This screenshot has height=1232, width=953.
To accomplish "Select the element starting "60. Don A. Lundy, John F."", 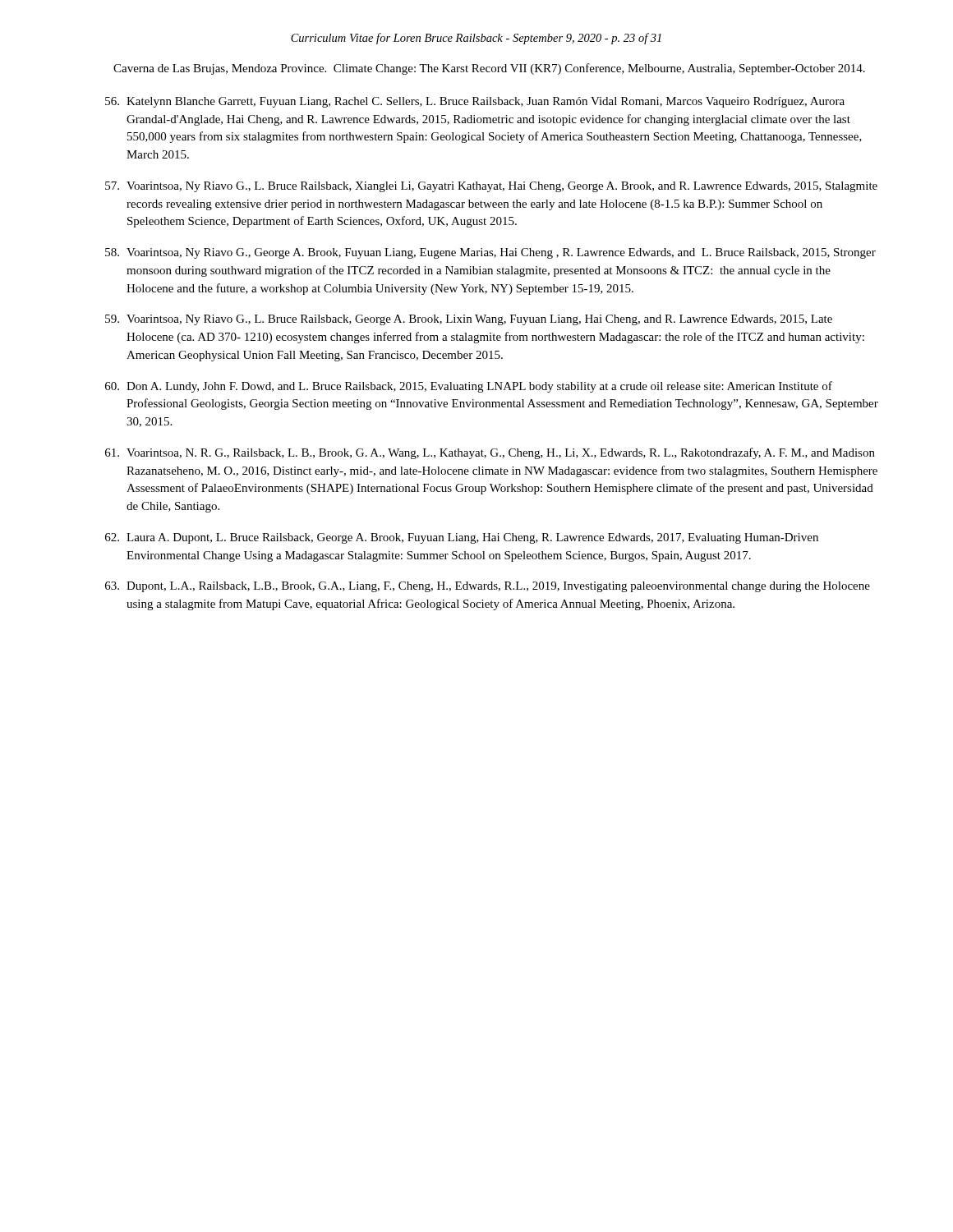I will click(484, 404).
